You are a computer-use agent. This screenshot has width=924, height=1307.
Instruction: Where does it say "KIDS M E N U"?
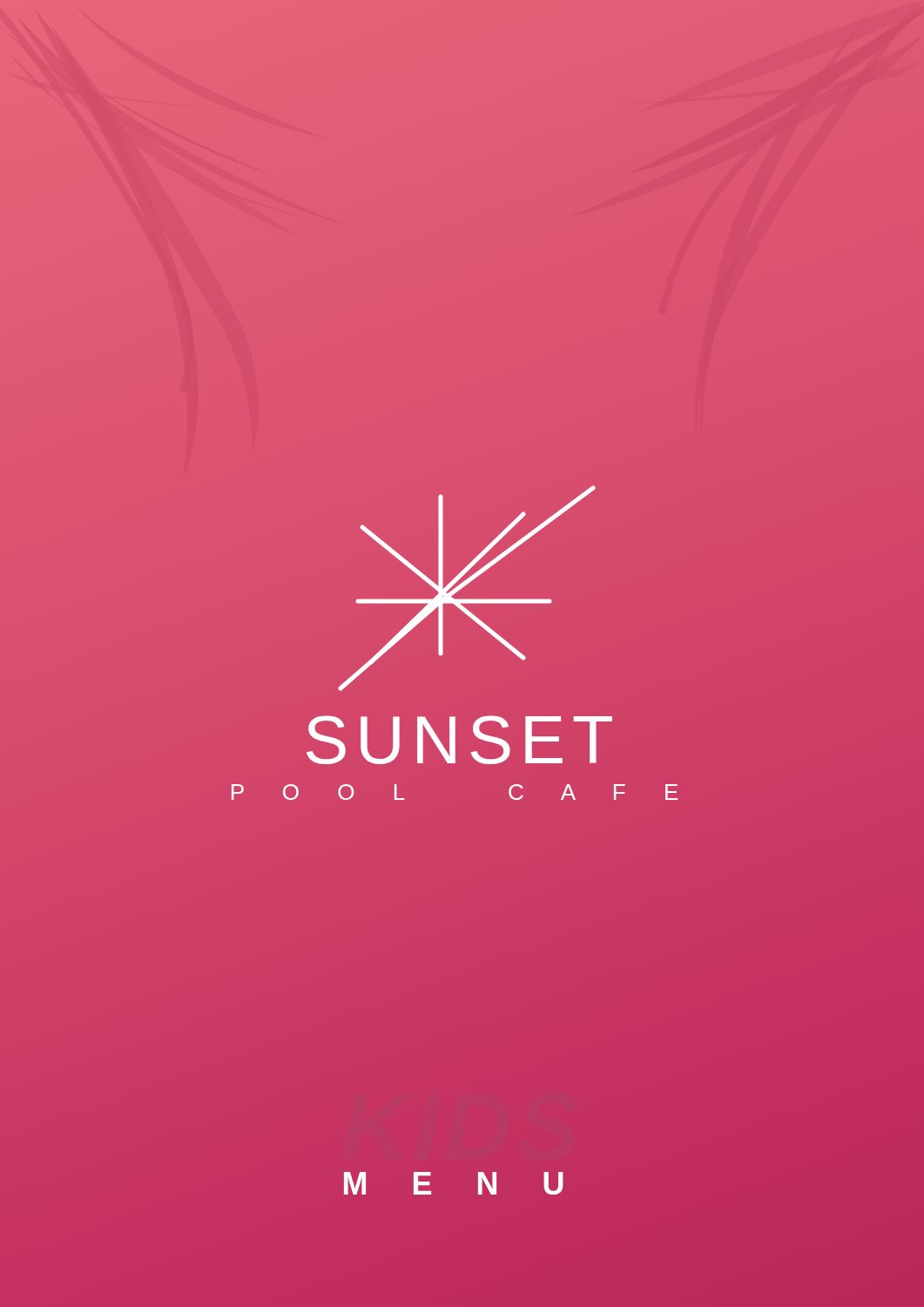[354, 1185]
